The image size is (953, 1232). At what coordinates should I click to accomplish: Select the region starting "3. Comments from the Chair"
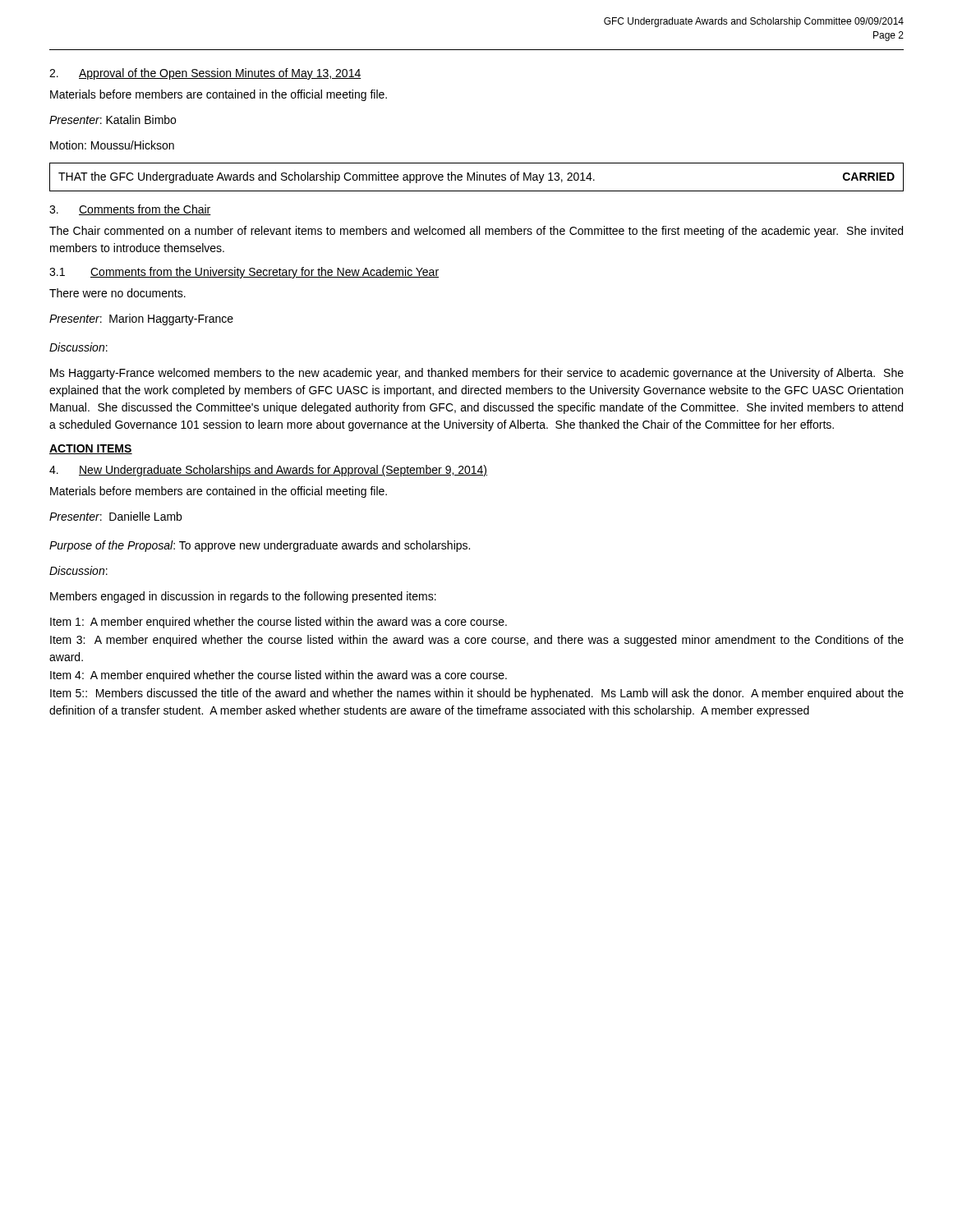130,209
